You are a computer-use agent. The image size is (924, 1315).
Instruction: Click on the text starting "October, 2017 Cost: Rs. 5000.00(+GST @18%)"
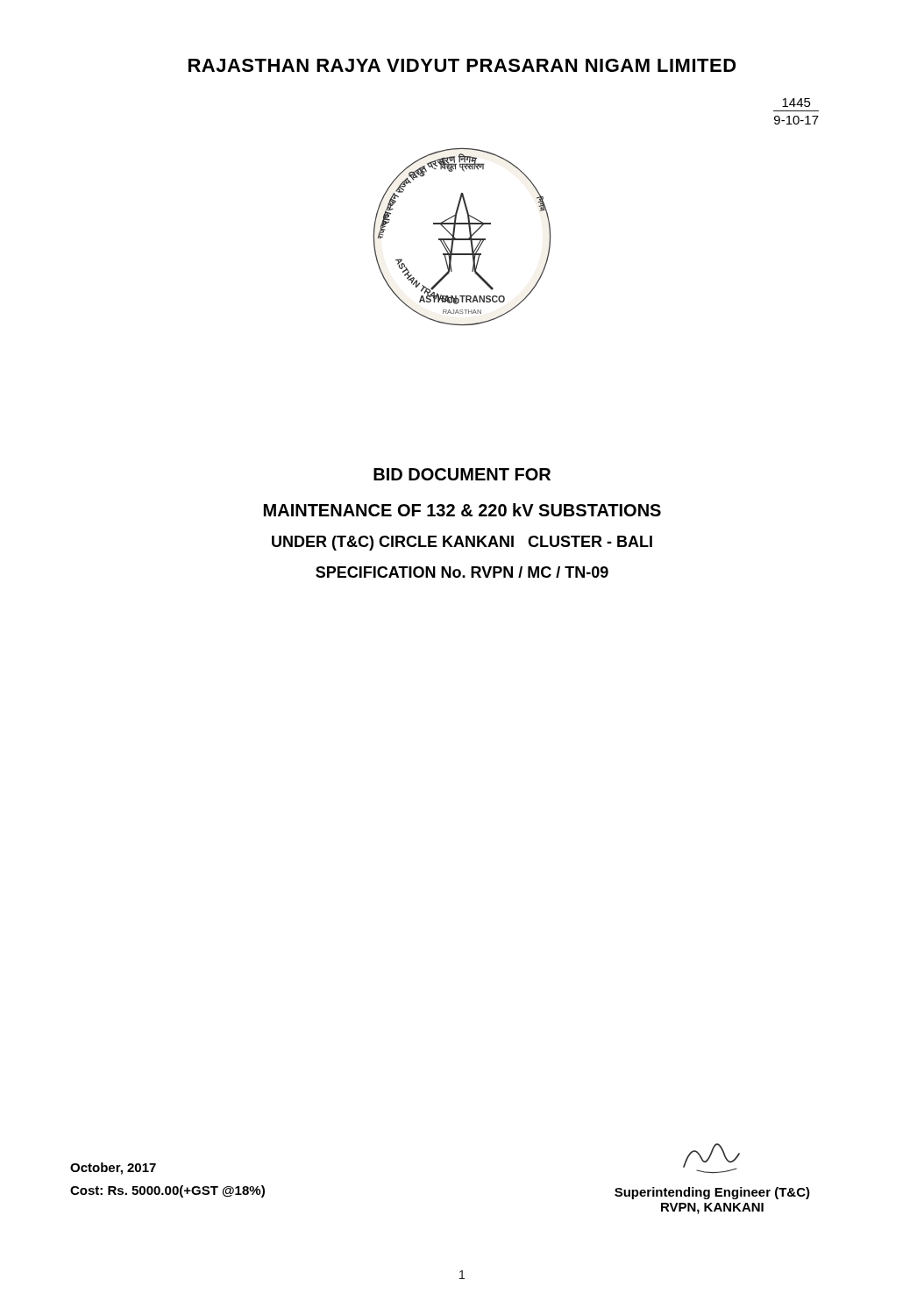pyautogui.click(x=168, y=1178)
